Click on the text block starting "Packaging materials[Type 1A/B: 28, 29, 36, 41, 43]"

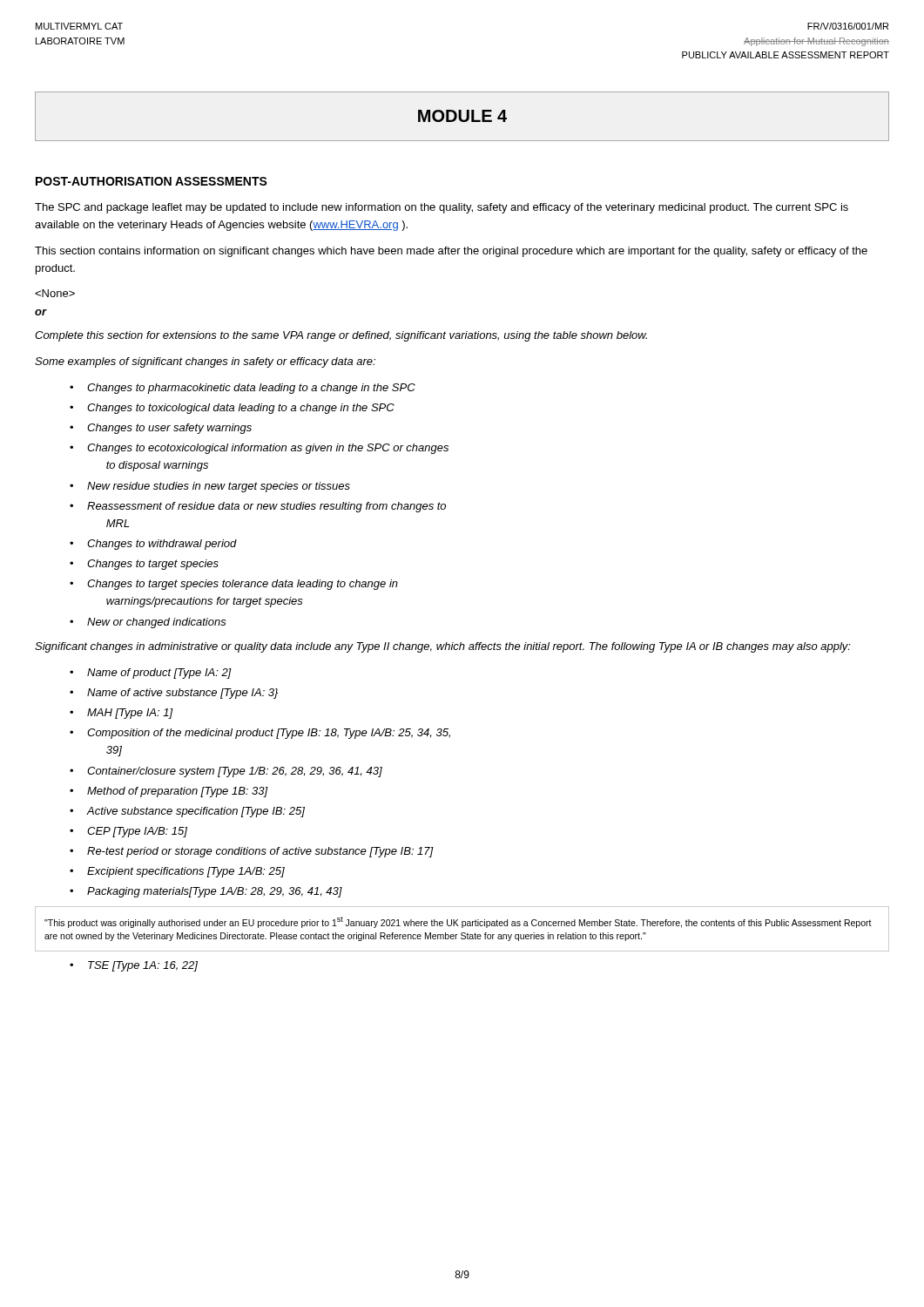214,891
